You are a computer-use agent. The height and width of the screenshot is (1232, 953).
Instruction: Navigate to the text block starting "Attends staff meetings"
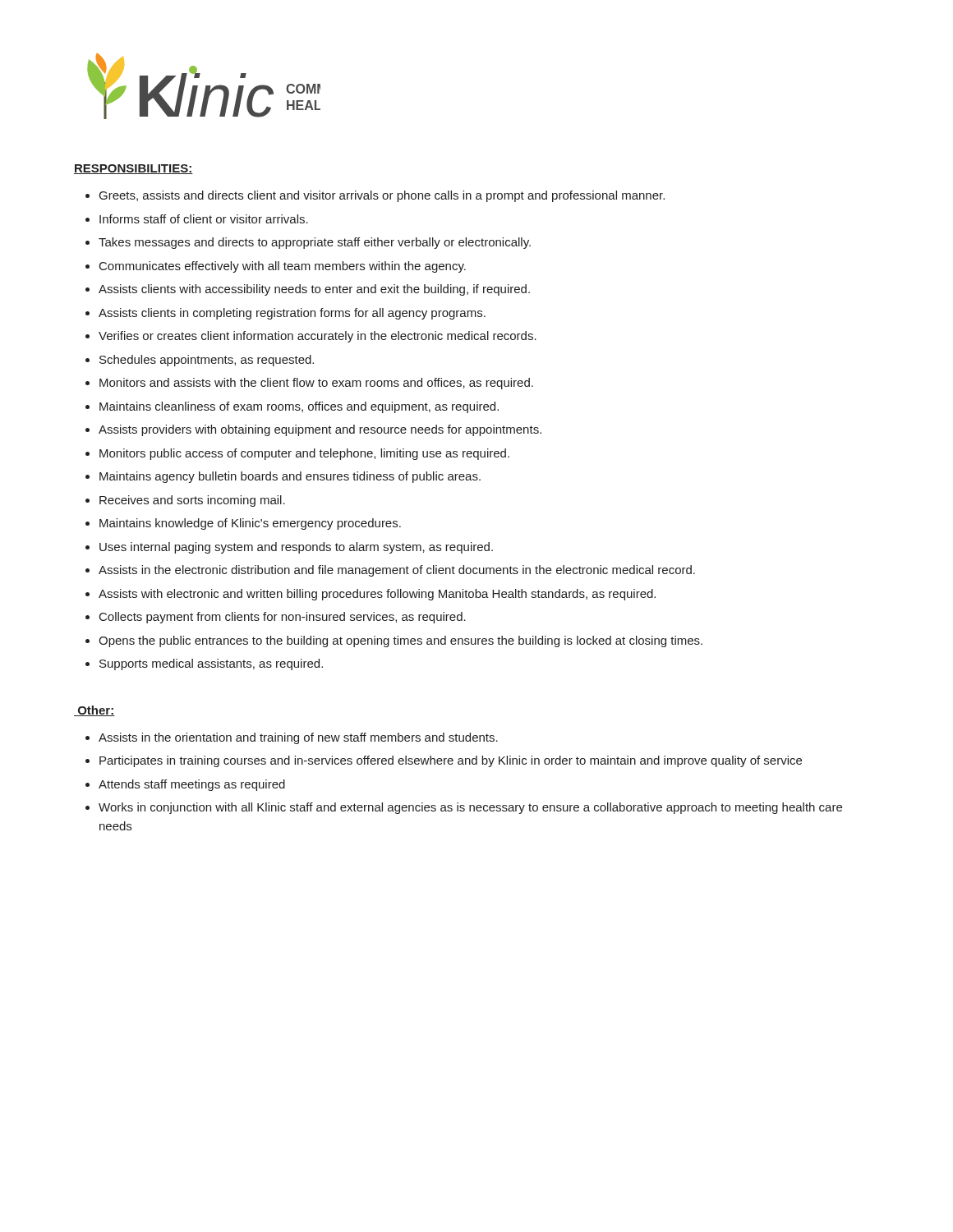pos(192,784)
